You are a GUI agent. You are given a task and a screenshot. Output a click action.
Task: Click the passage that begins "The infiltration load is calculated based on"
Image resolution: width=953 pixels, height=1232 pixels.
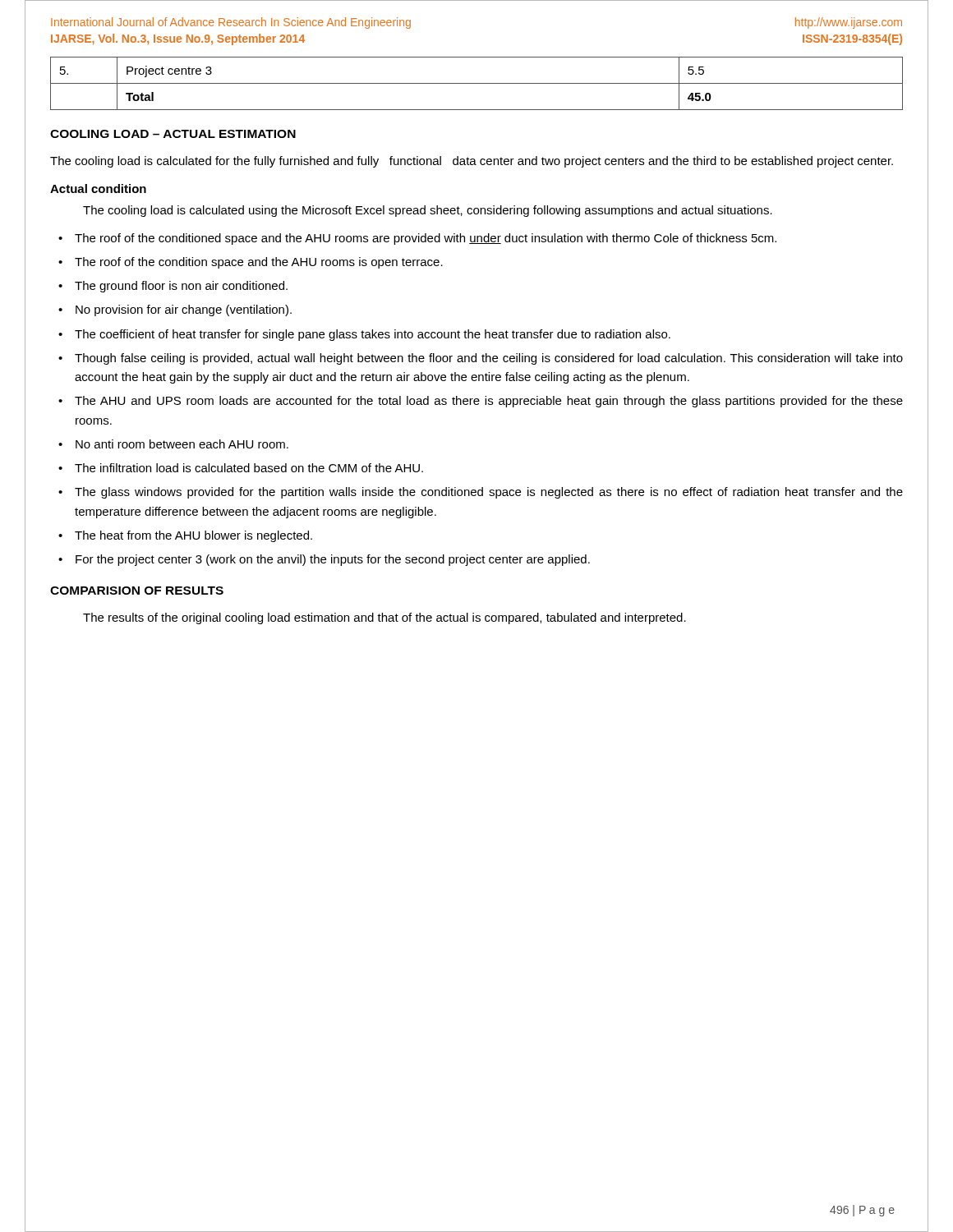tap(249, 468)
